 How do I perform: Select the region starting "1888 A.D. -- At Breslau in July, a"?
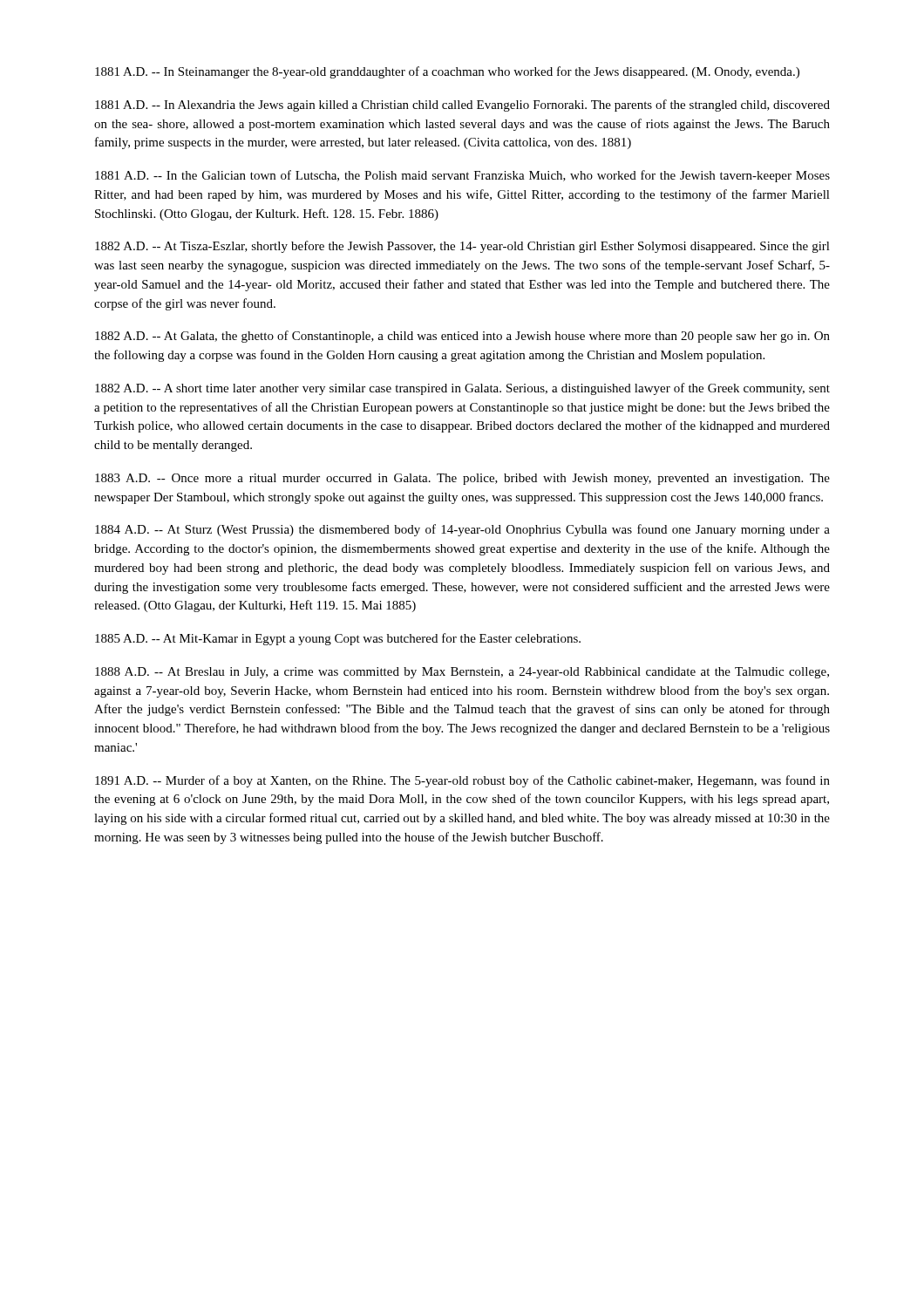462,709
